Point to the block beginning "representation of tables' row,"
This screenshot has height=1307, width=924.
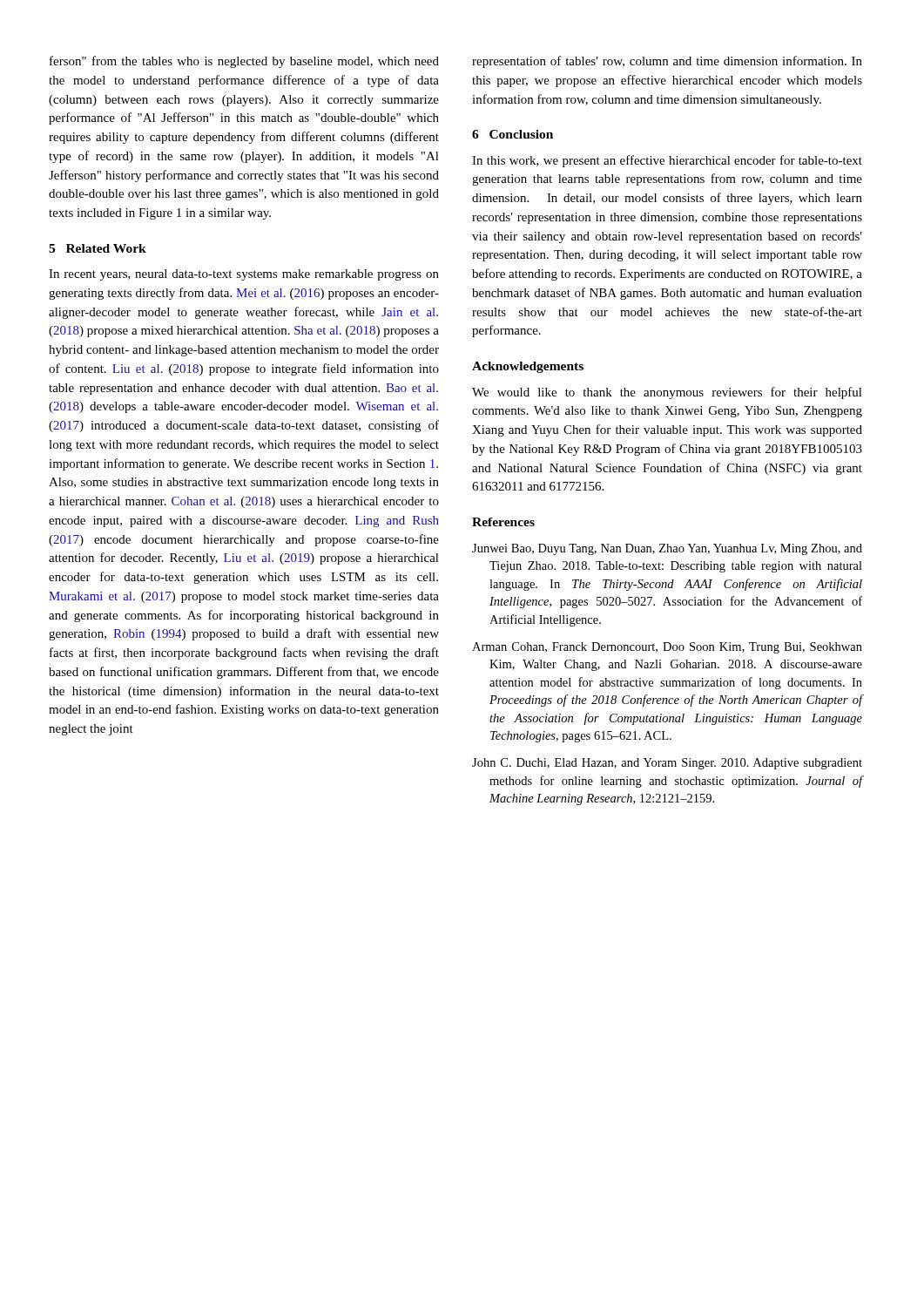click(x=667, y=81)
